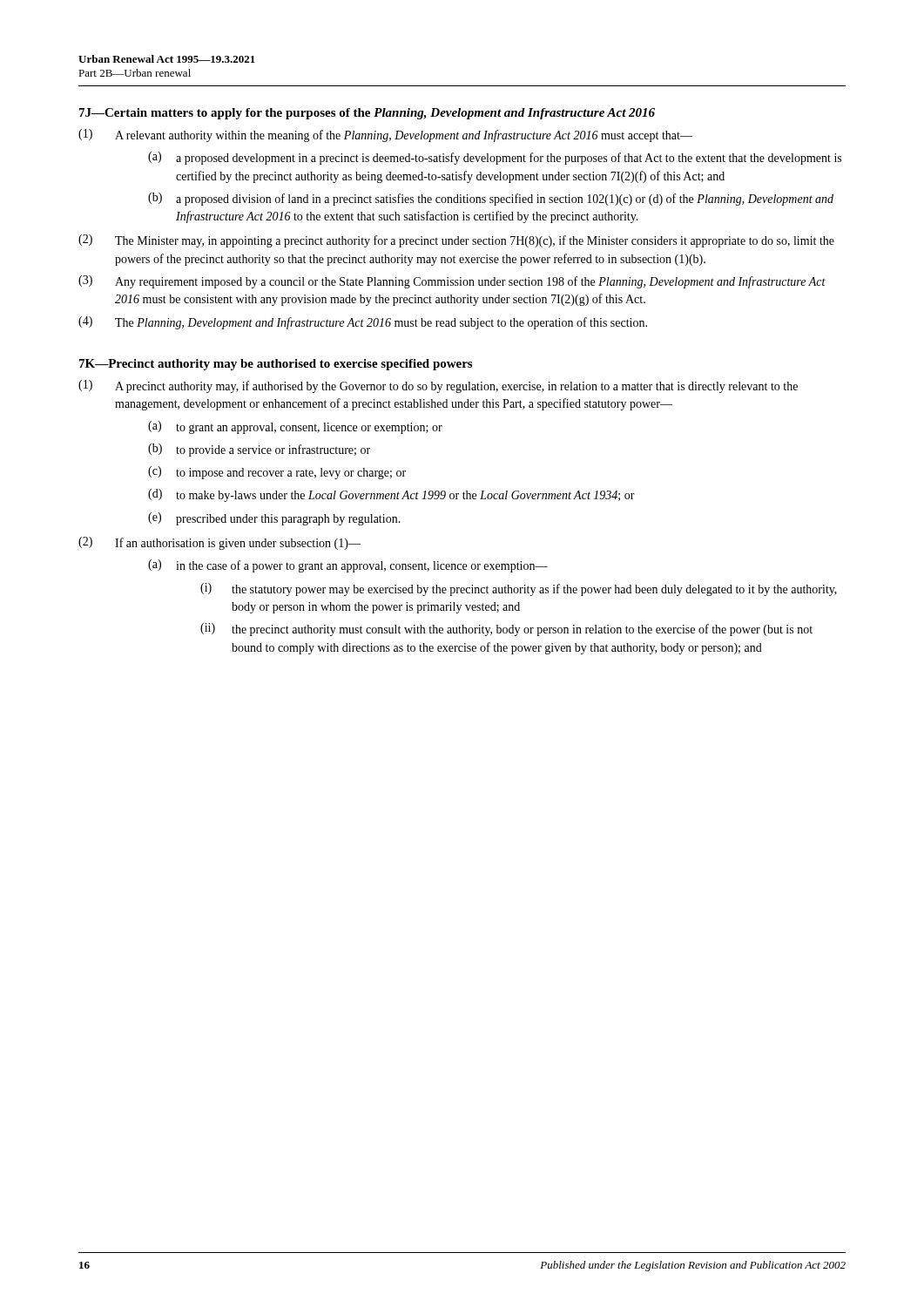Locate the element starting "7K—Precinct authority may be"

pos(275,363)
